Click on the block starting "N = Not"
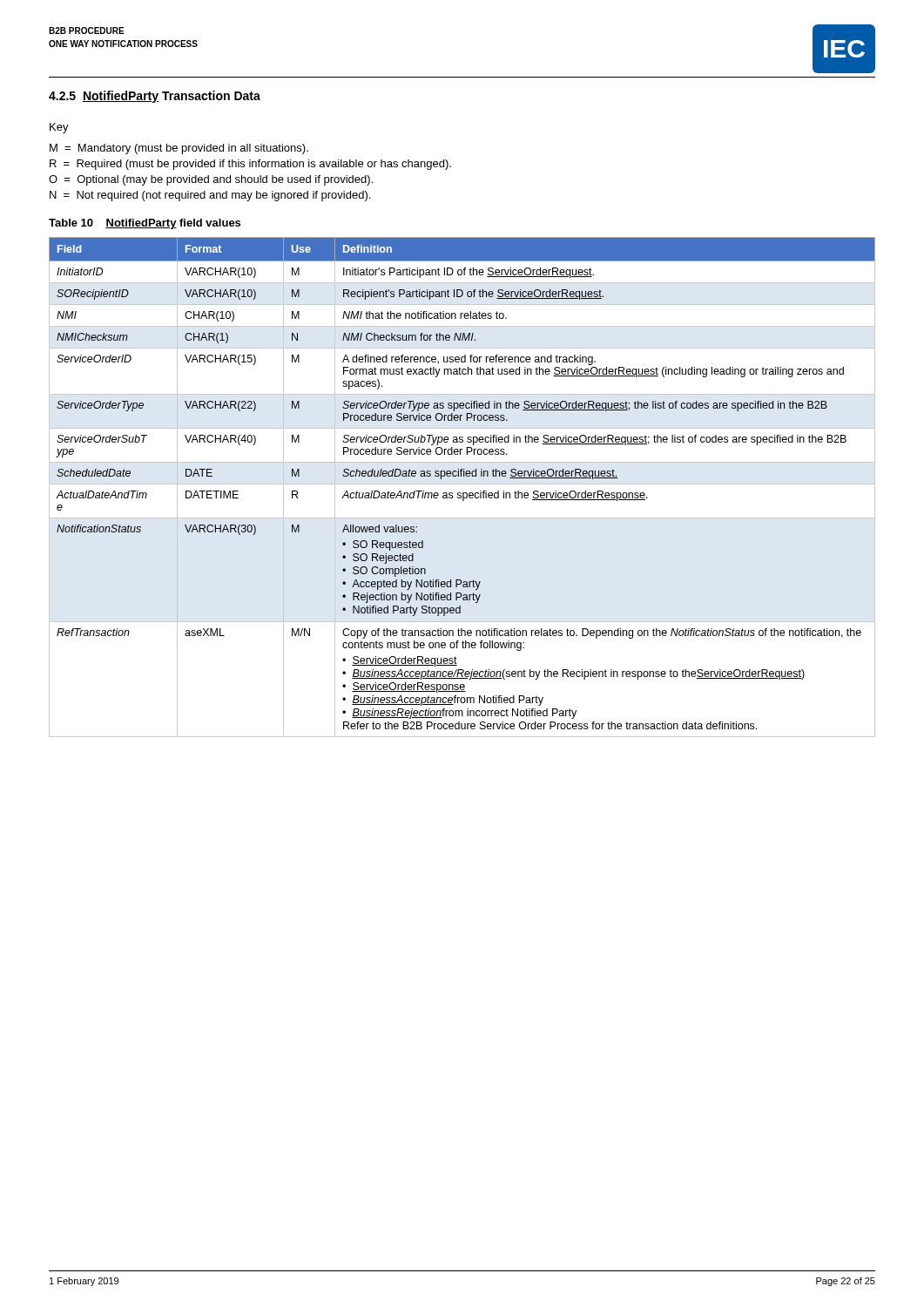Screen dimensions: 1307x924 [210, 195]
